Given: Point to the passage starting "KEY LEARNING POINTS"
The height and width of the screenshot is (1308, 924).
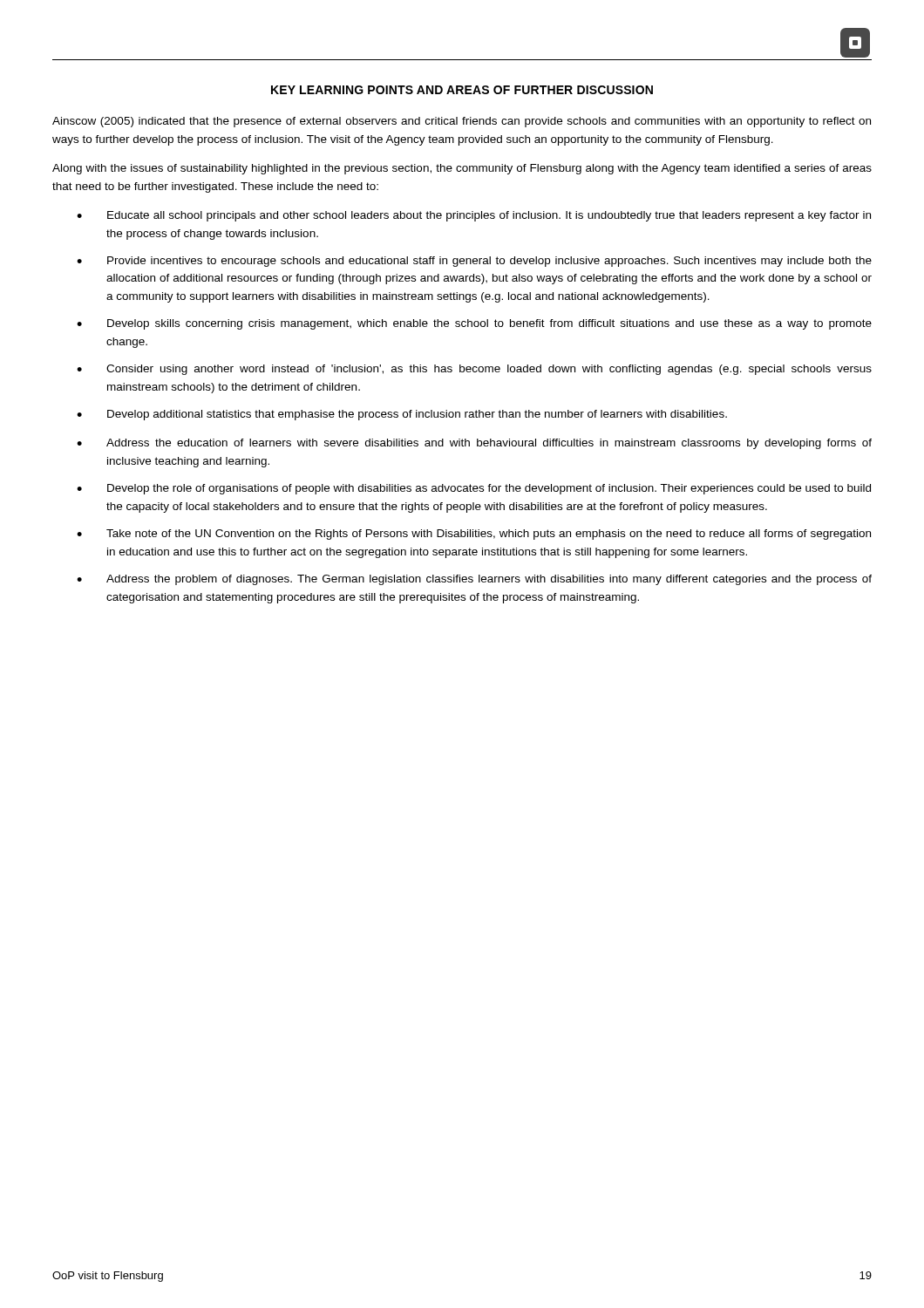Looking at the screenshot, I should point(462,90).
